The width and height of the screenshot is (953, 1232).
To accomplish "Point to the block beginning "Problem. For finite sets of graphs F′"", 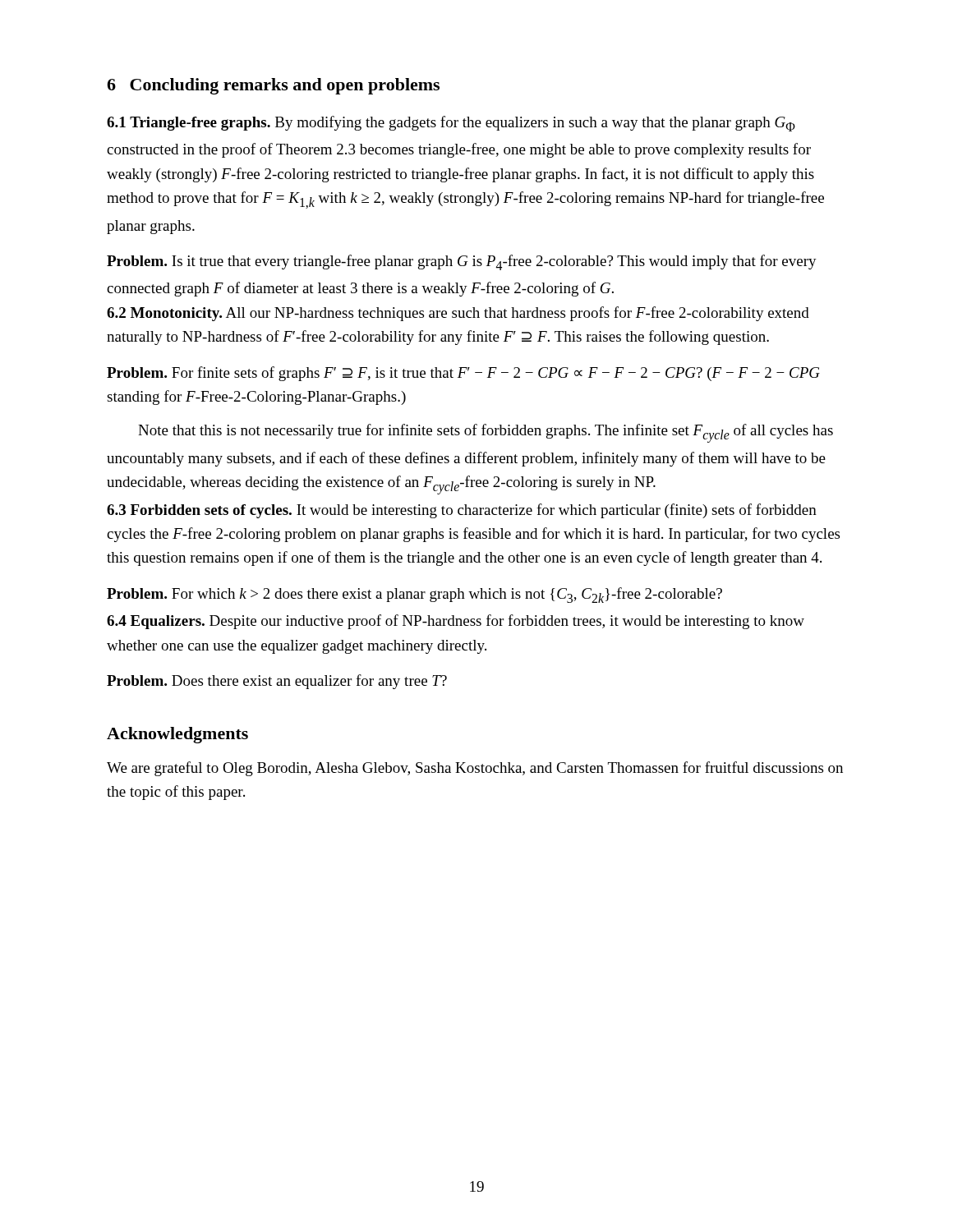I will (463, 384).
